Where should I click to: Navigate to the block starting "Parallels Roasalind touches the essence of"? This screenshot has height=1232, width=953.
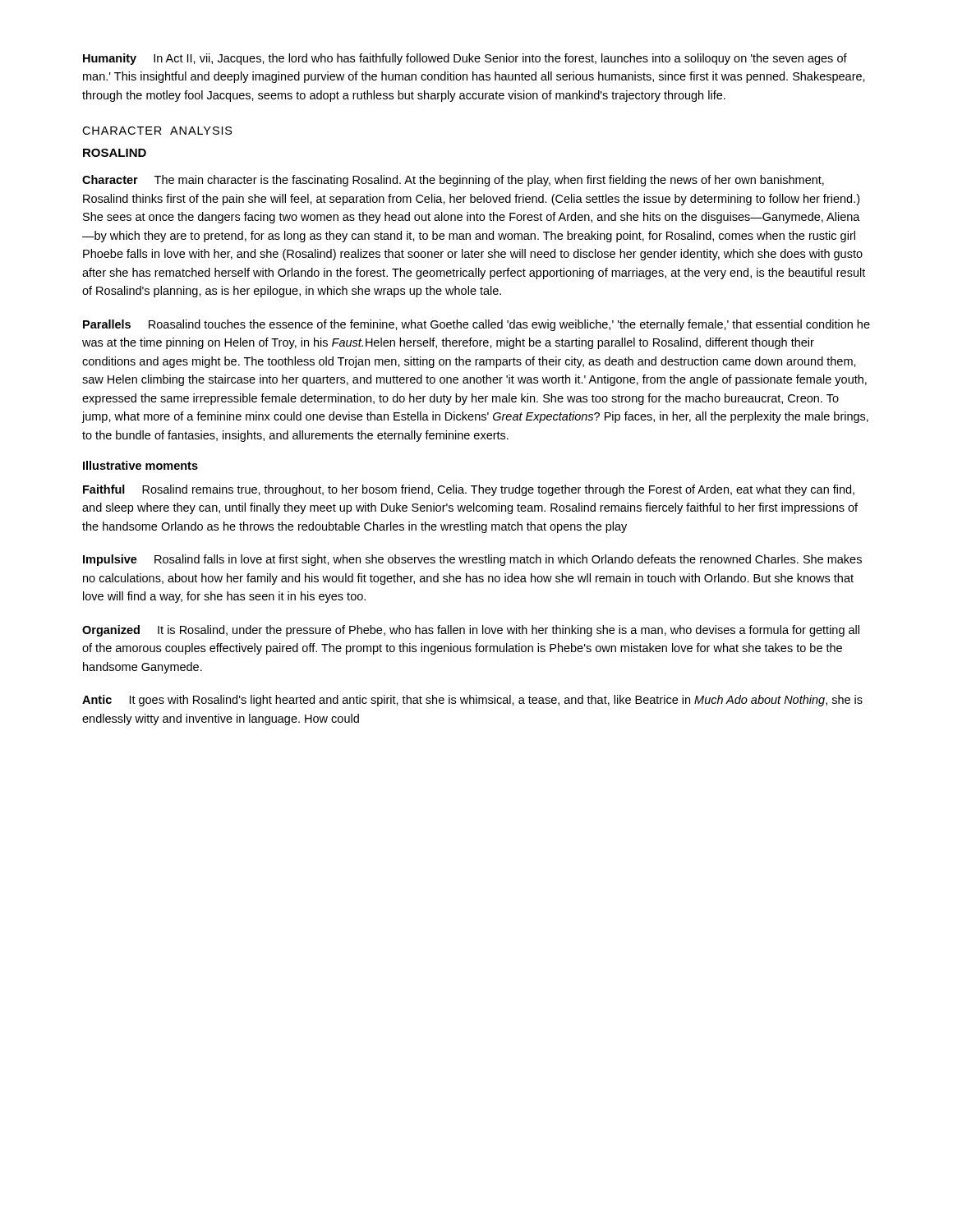tap(476, 380)
